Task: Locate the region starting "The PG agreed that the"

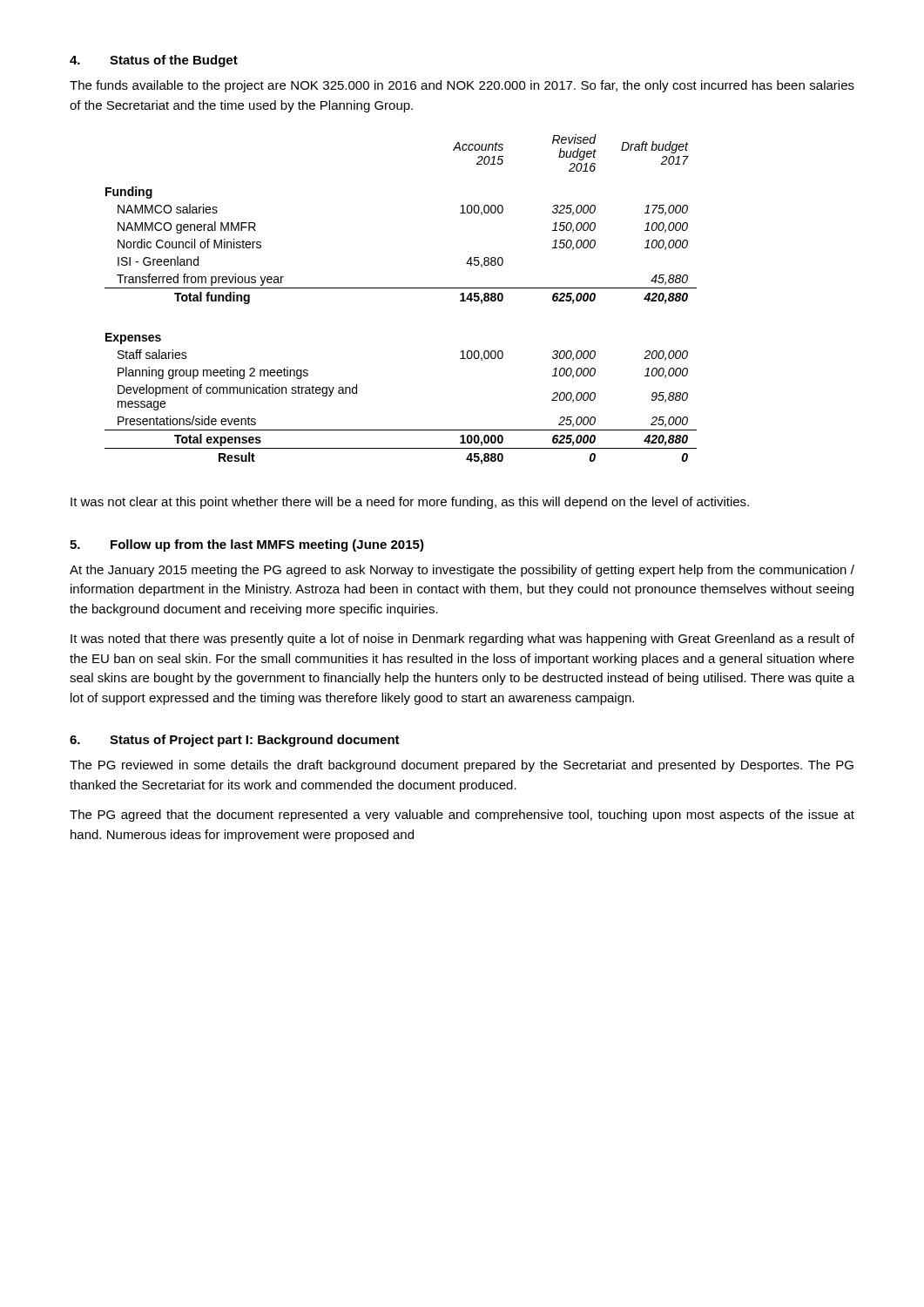Action: click(462, 825)
